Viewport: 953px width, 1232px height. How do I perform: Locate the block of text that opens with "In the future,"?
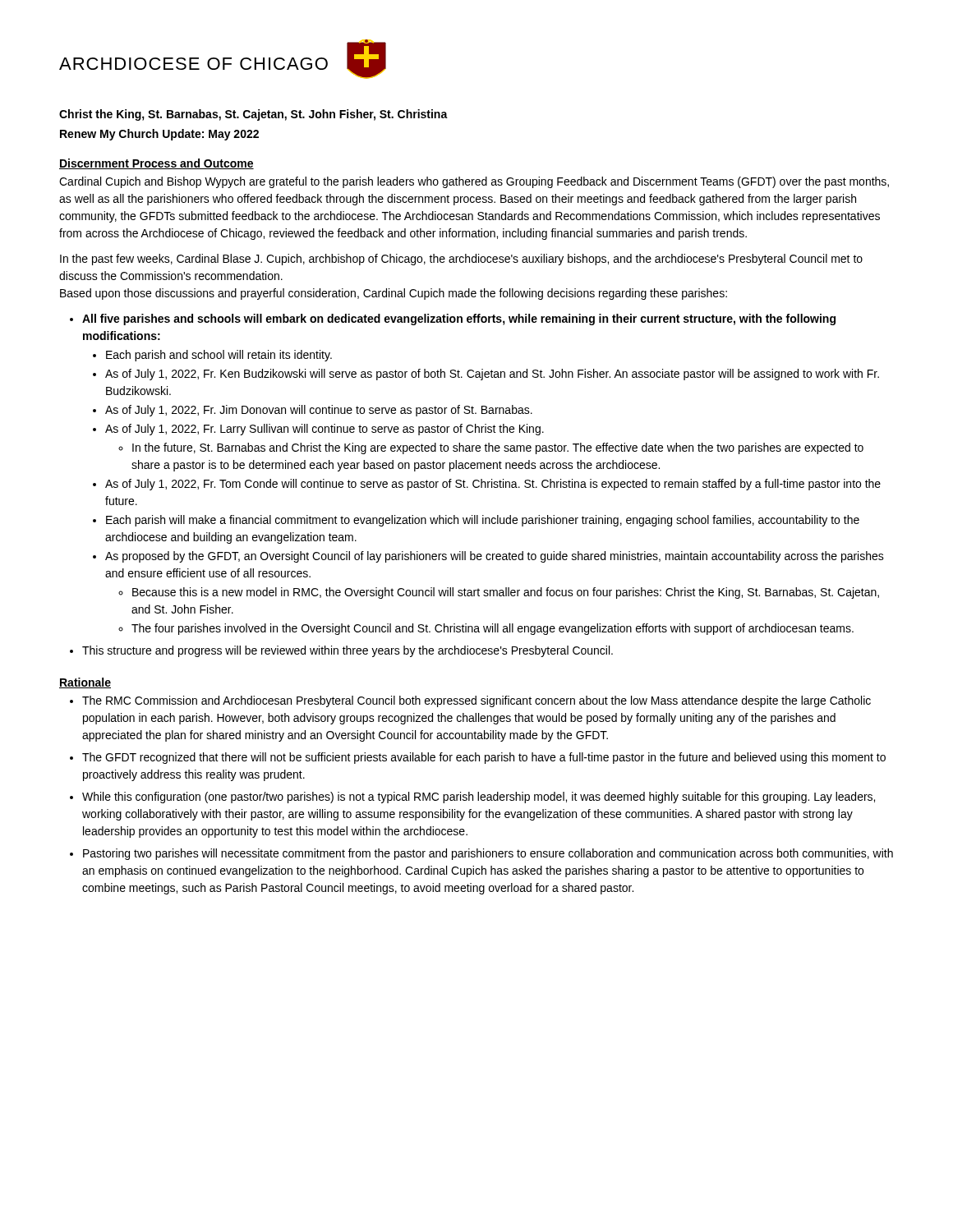498,456
